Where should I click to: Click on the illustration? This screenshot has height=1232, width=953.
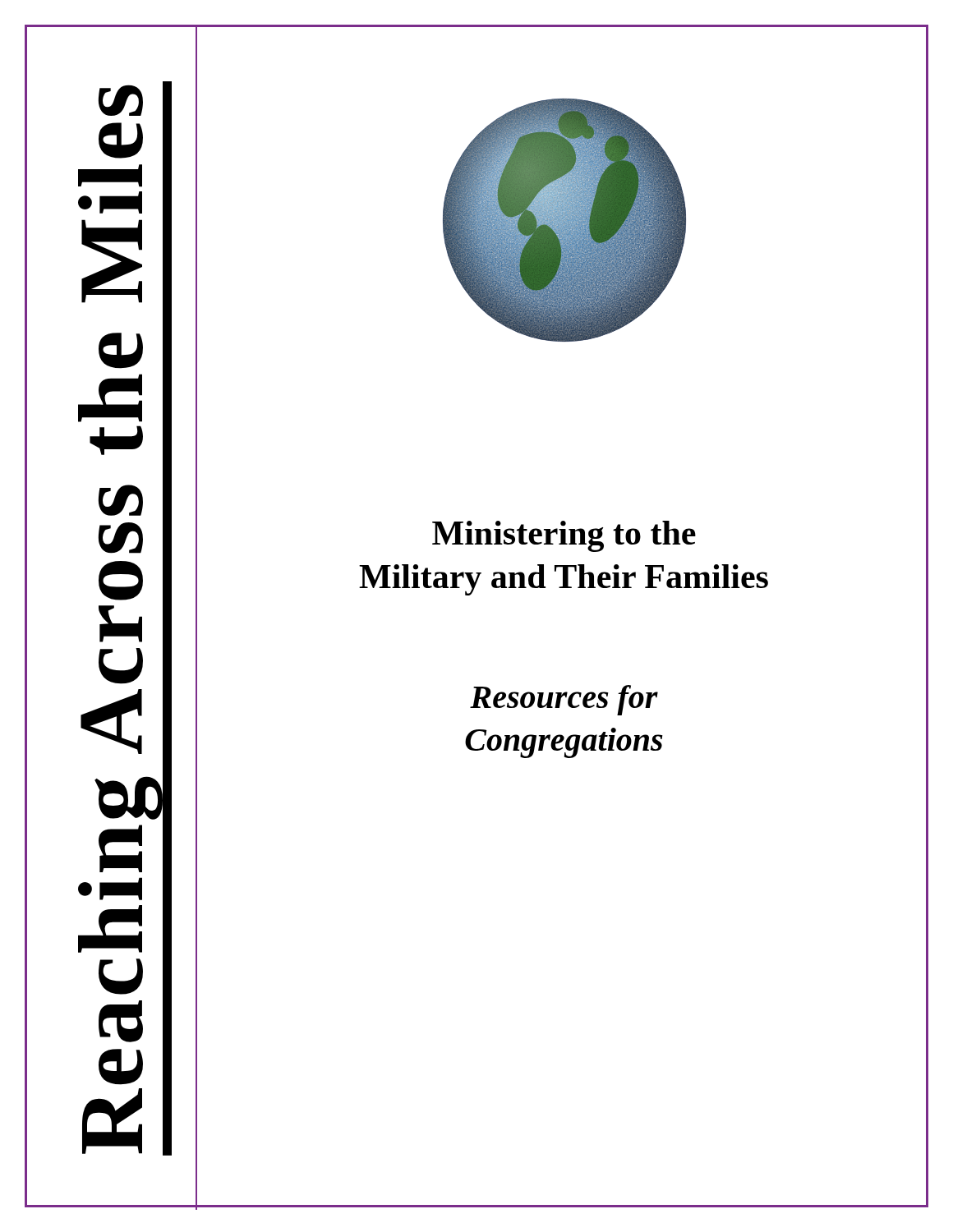[564, 220]
